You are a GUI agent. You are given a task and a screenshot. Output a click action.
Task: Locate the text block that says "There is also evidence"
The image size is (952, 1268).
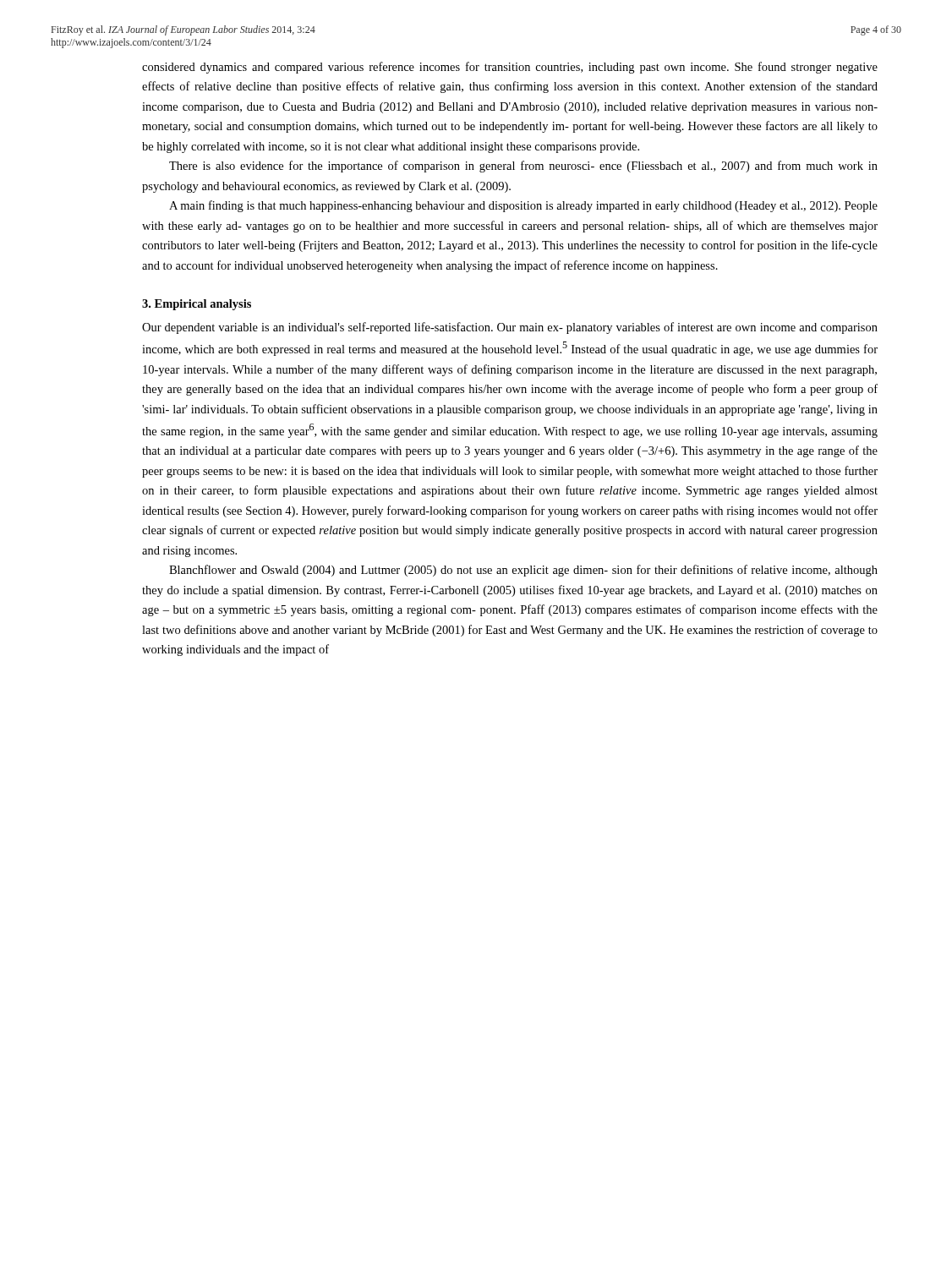510,177
